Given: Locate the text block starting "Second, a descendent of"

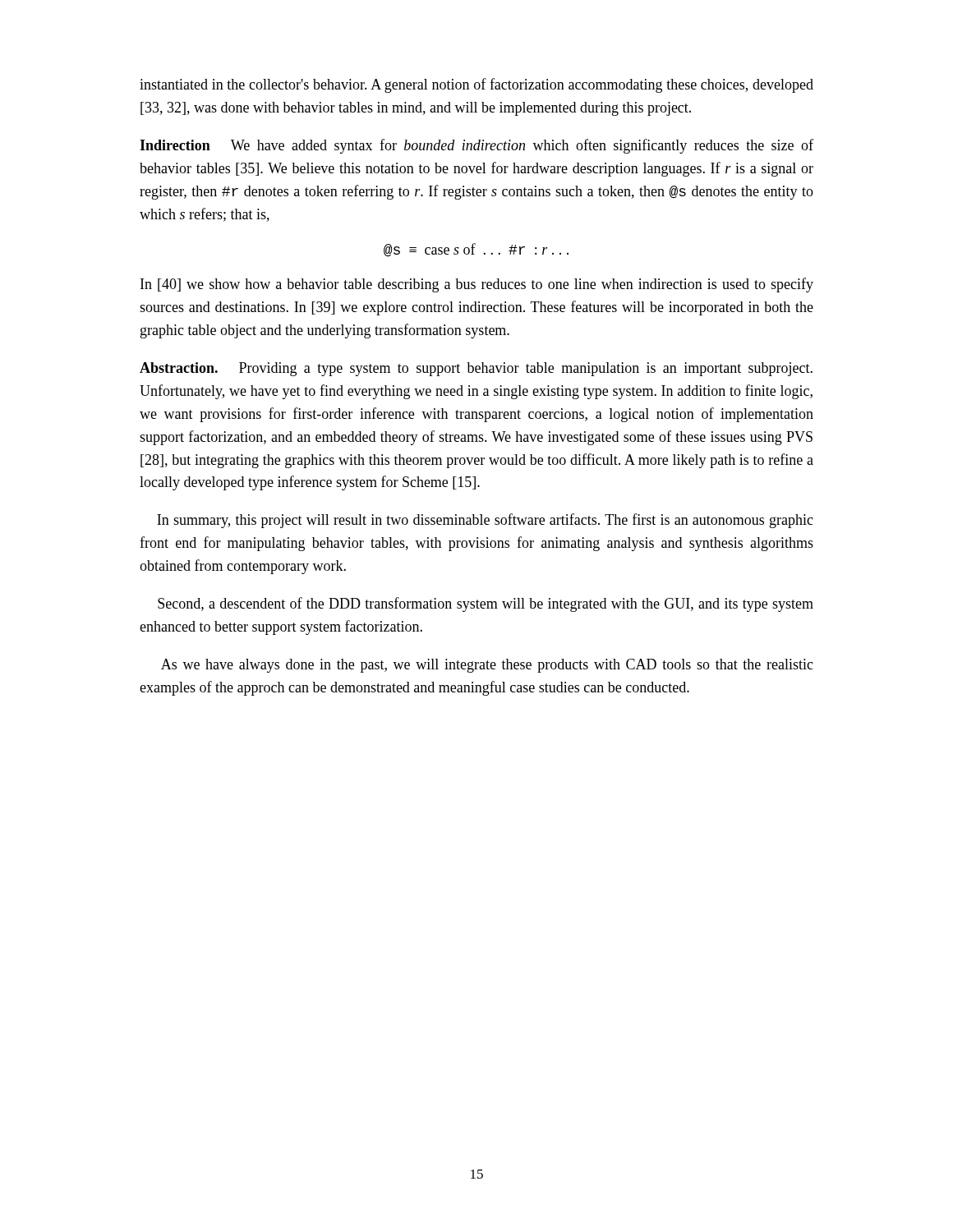Looking at the screenshot, I should click(x=476, y=616).
